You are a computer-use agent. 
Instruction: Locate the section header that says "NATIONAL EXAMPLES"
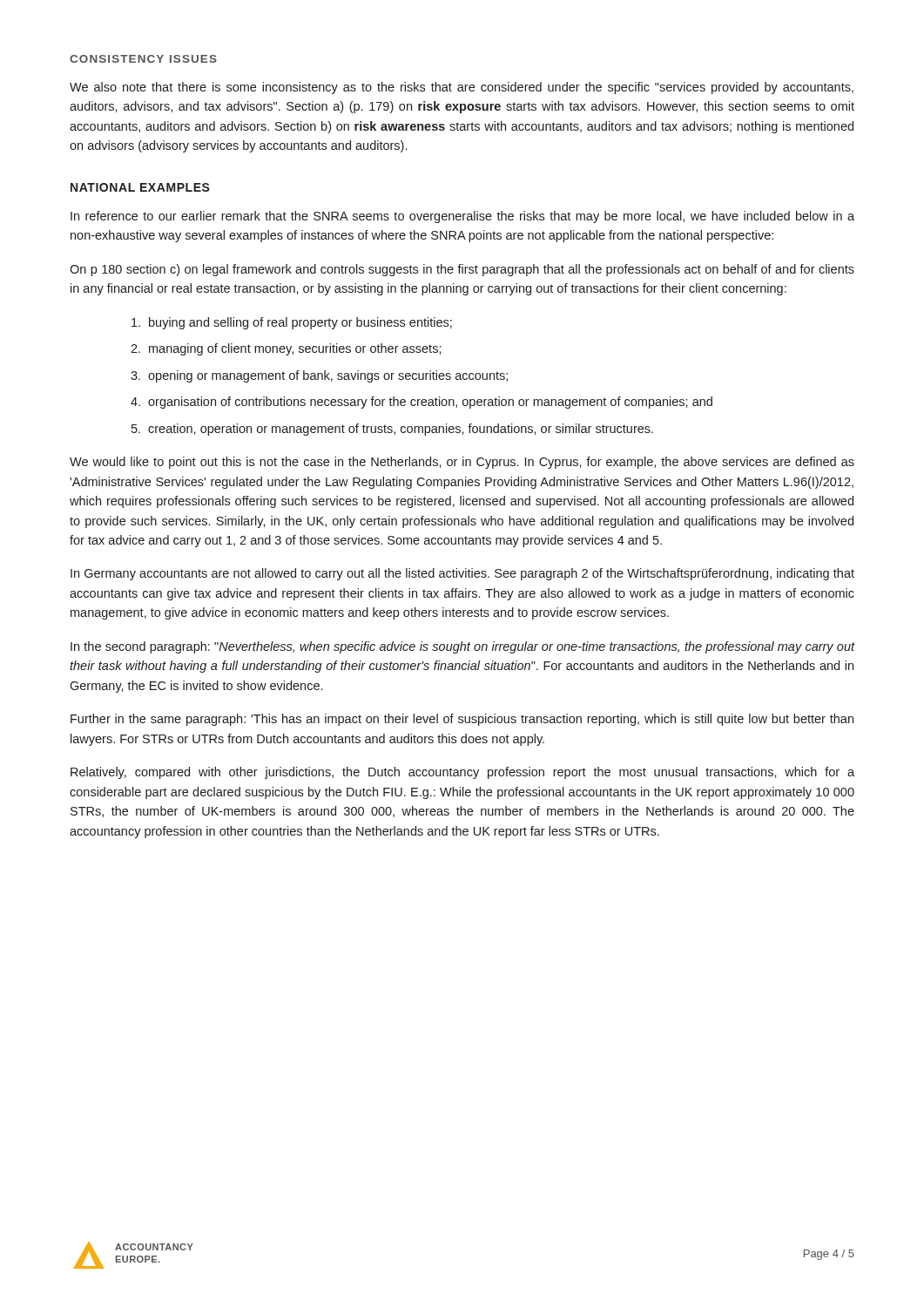pyautogui.click(x=140, y=187)
